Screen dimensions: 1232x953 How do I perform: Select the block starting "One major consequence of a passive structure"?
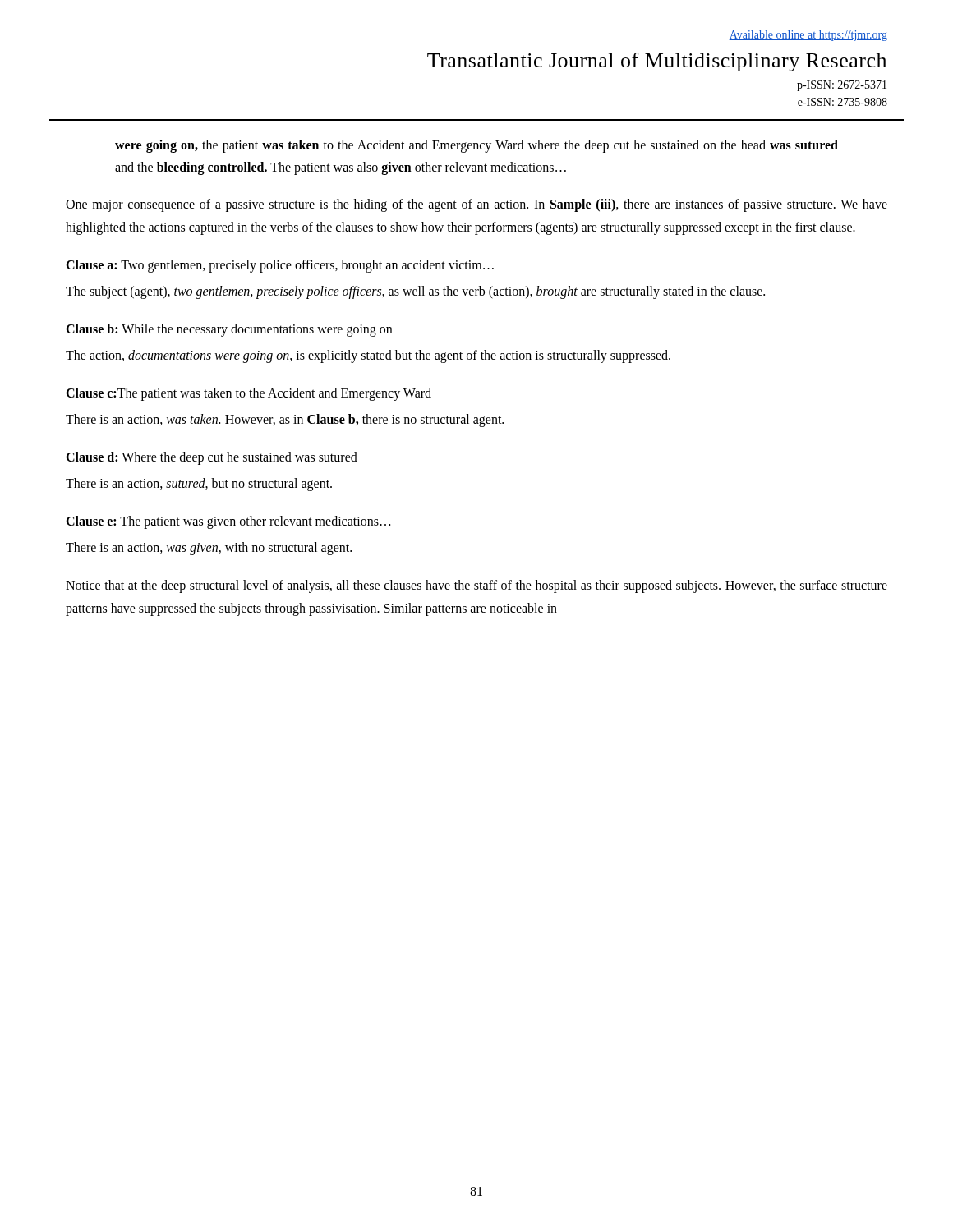476,216
